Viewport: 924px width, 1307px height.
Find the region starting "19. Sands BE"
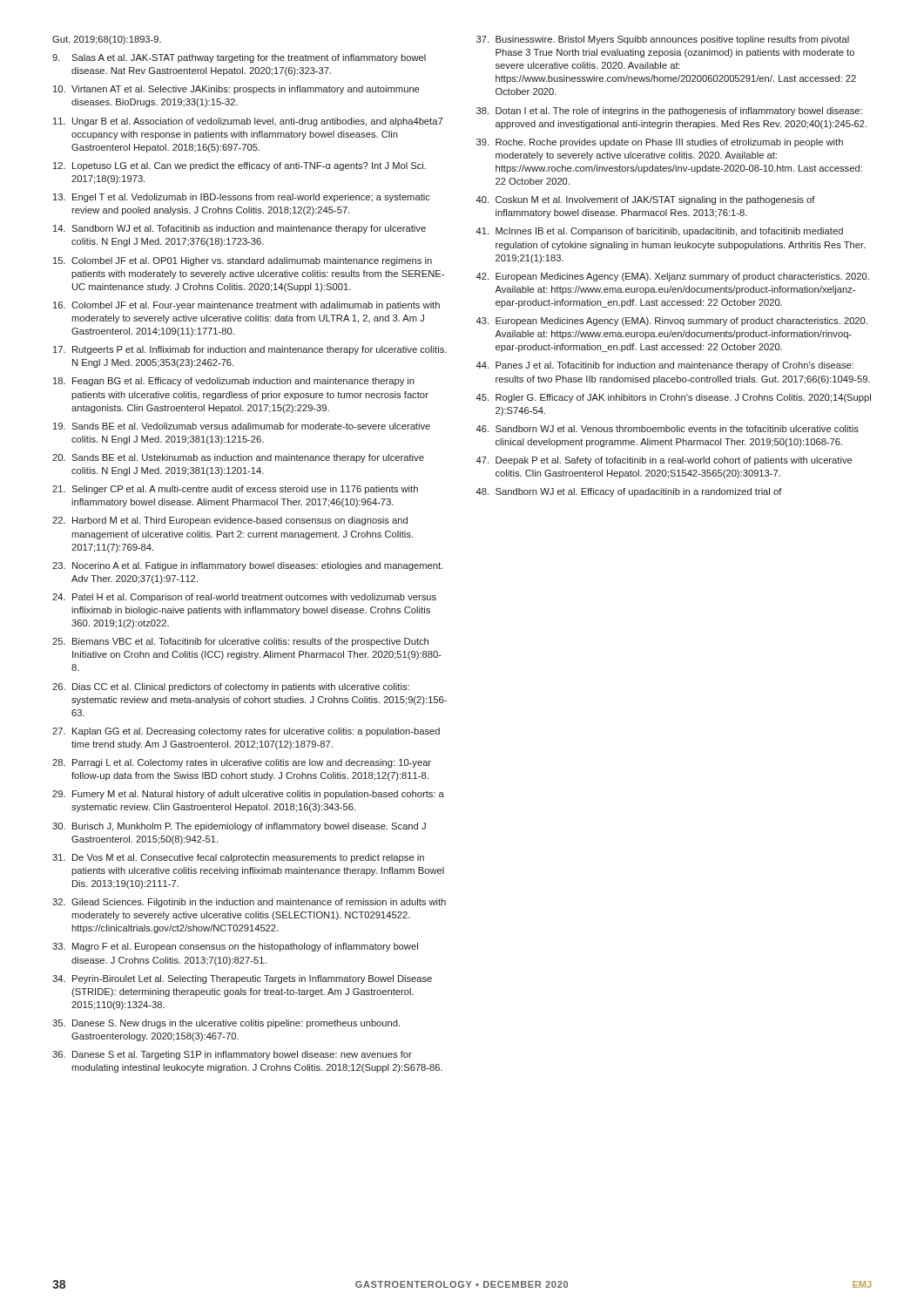(x=250, y=433)
